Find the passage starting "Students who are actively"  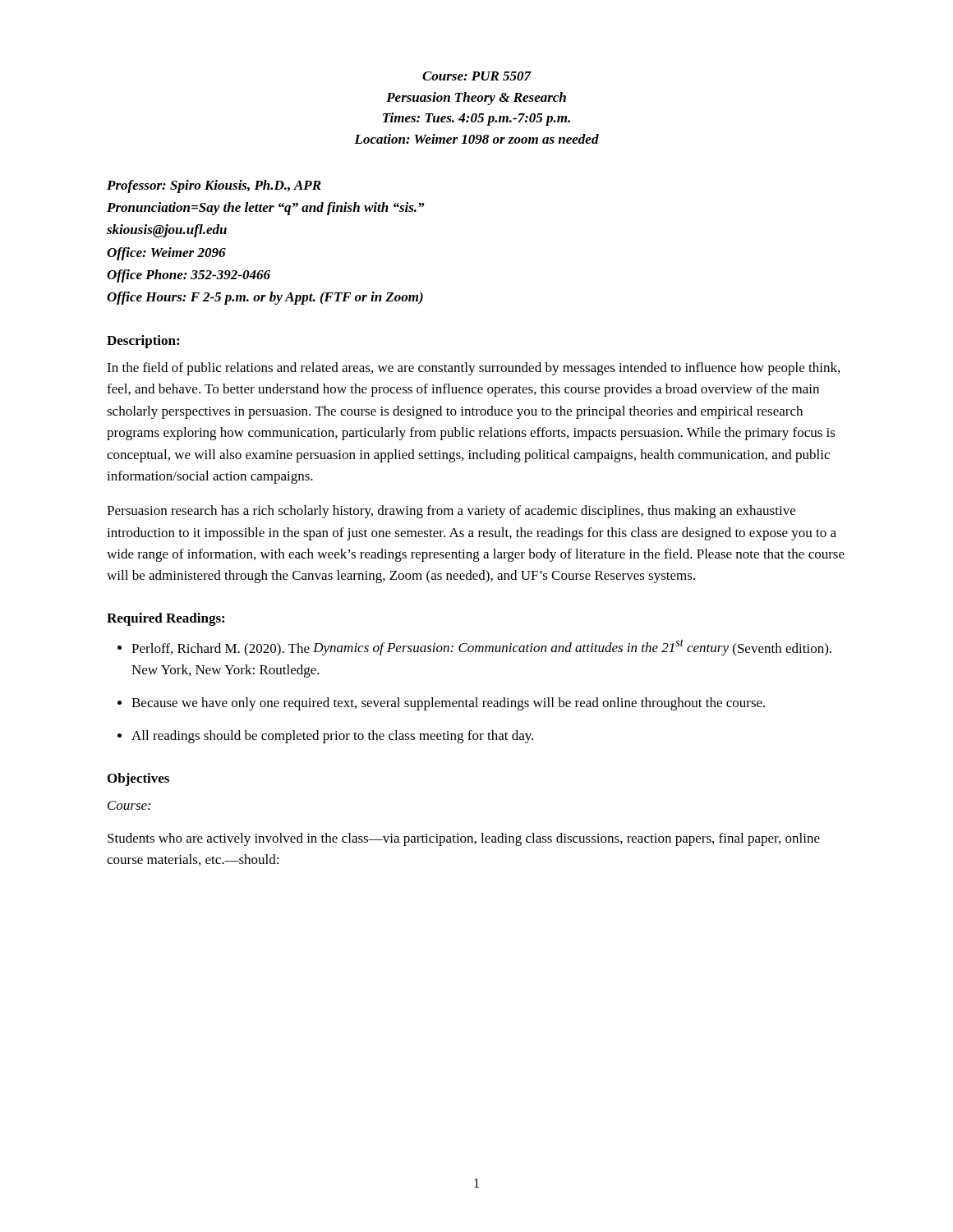(x=463, y=849)
